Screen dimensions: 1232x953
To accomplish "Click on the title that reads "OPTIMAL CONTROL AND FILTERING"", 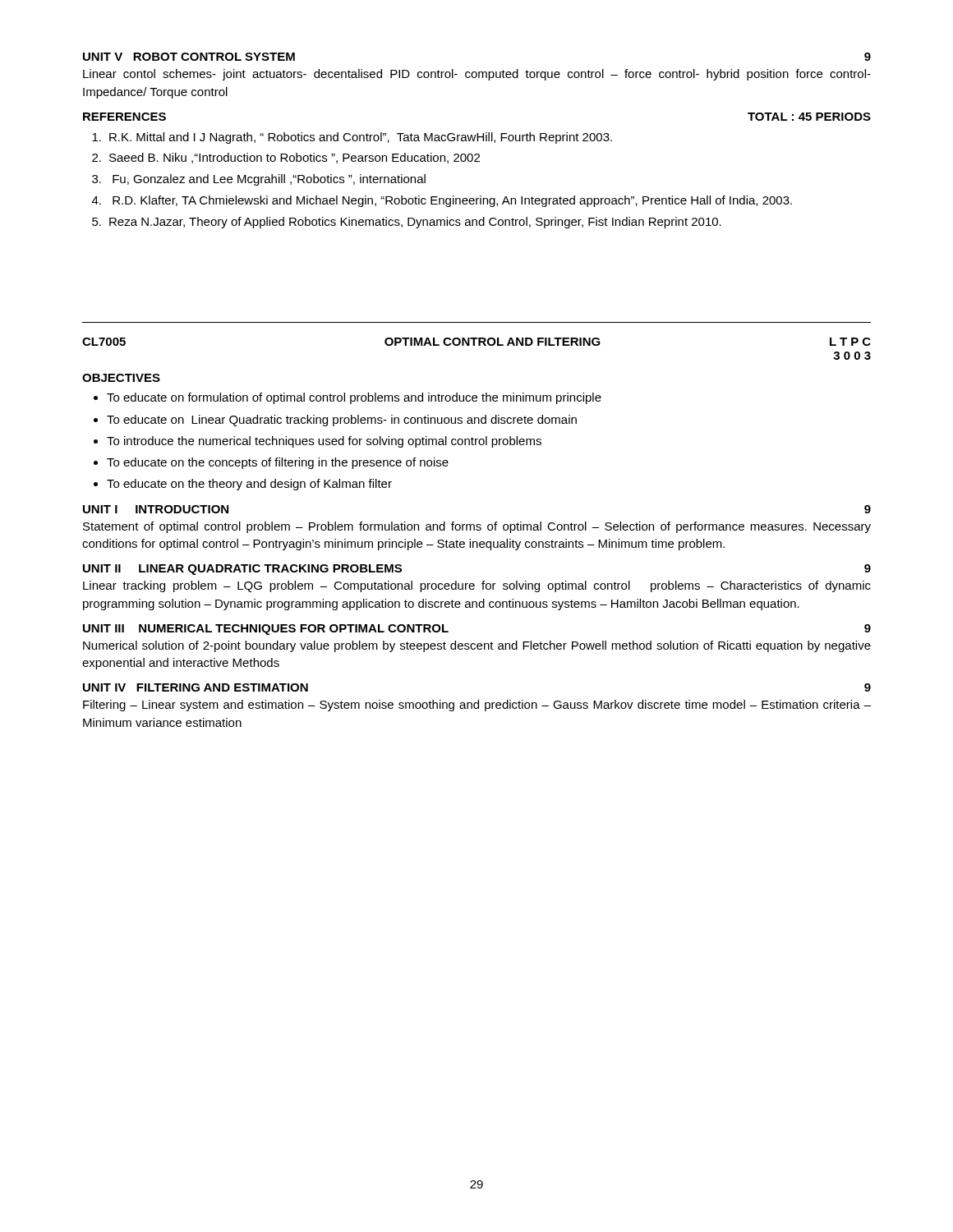I will [x=492, y=341].
